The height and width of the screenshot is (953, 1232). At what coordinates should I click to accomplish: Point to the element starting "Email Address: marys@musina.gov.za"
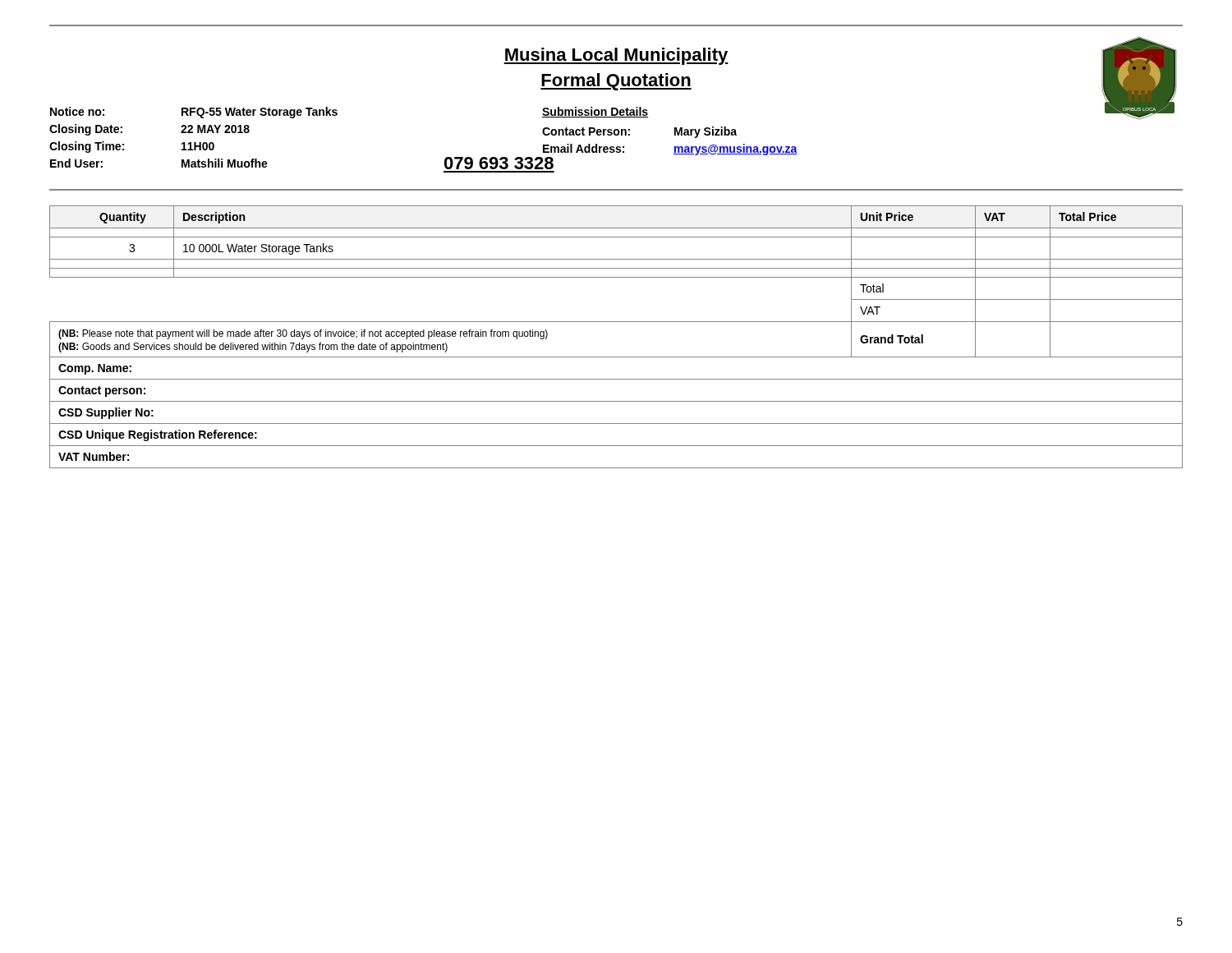(x=583, y=150)
